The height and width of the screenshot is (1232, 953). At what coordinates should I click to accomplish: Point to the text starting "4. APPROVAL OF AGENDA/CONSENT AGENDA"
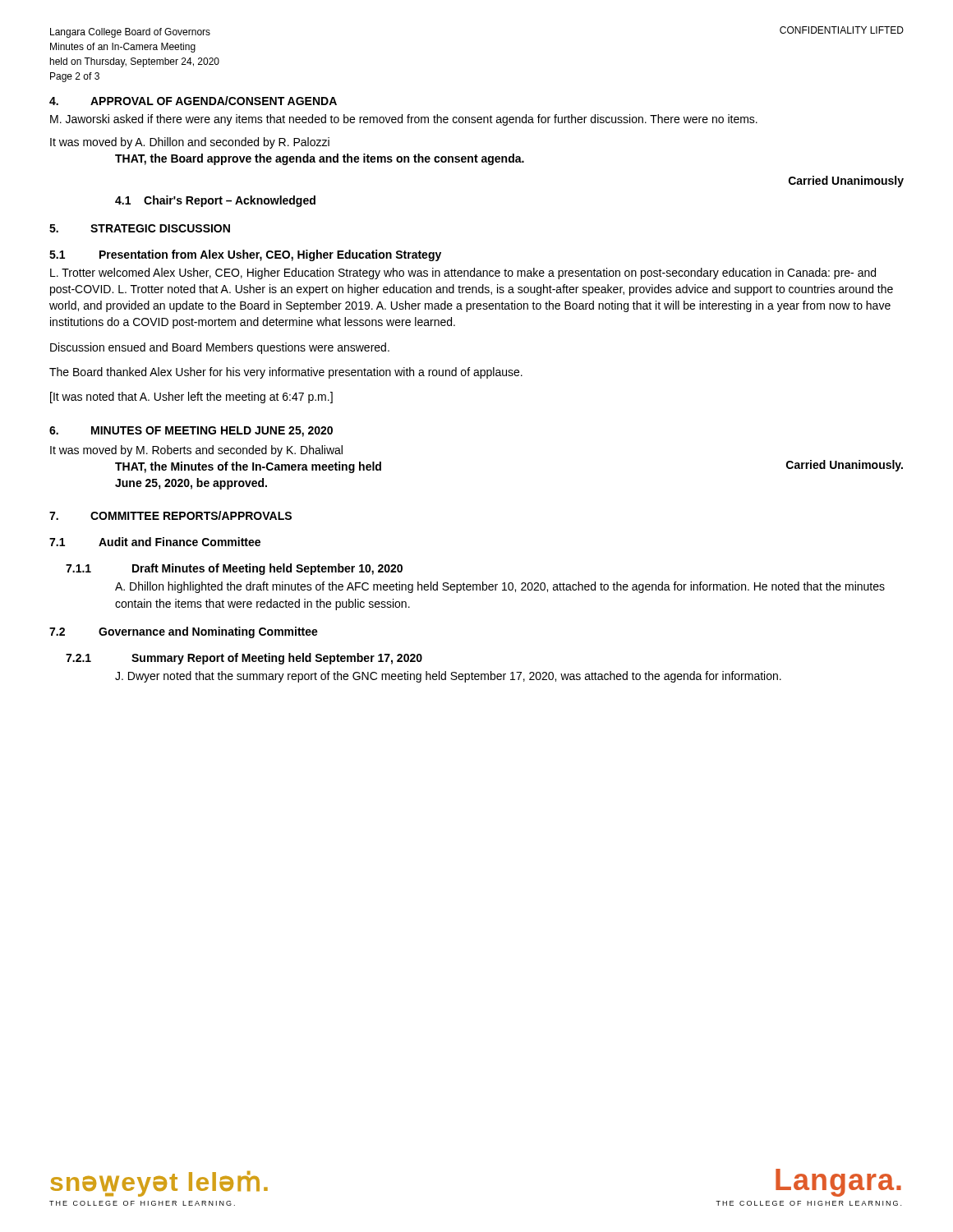pos(193,101)
